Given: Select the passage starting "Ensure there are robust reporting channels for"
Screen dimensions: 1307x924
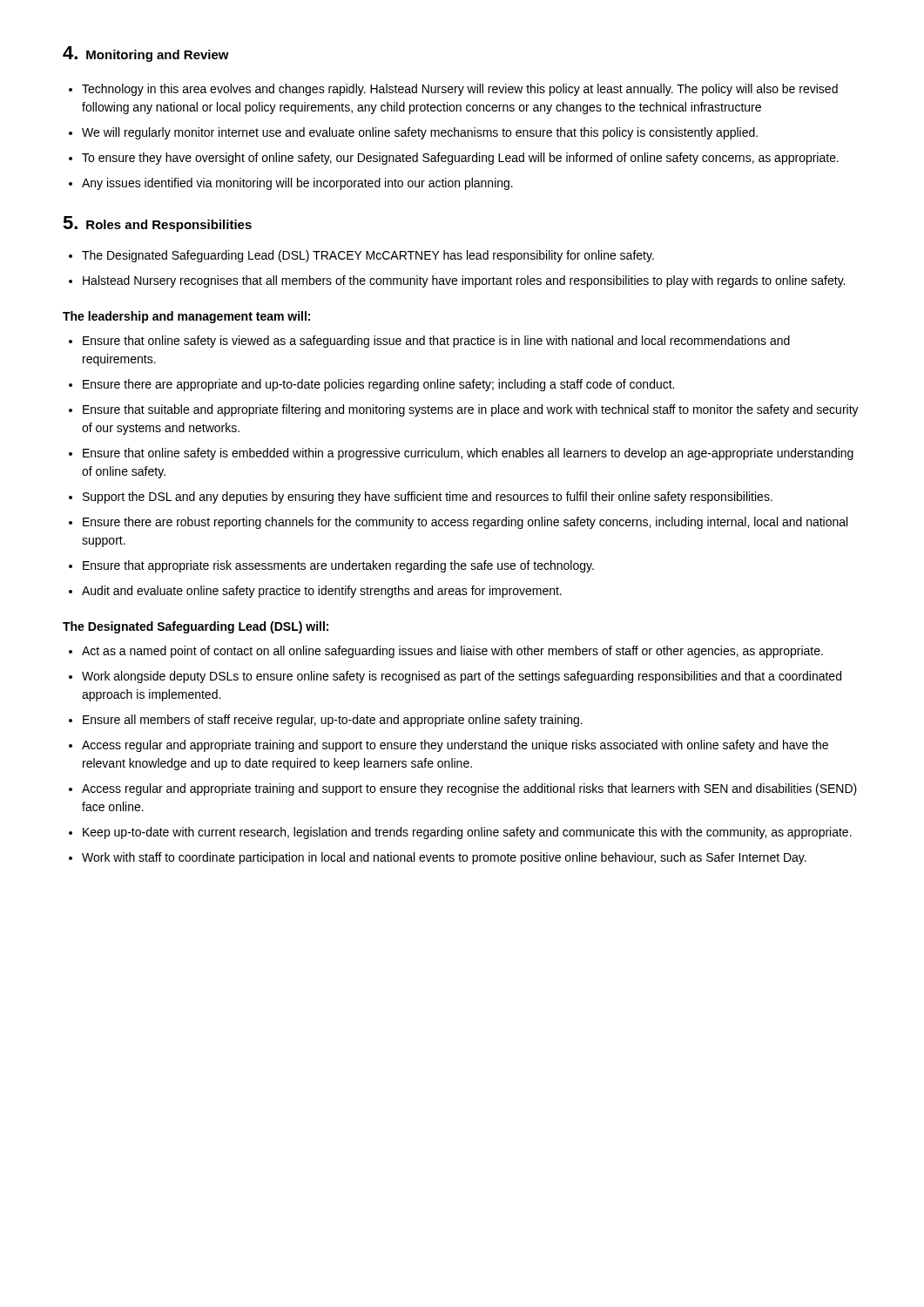Looking at the screenshot, I should [465, 531].
